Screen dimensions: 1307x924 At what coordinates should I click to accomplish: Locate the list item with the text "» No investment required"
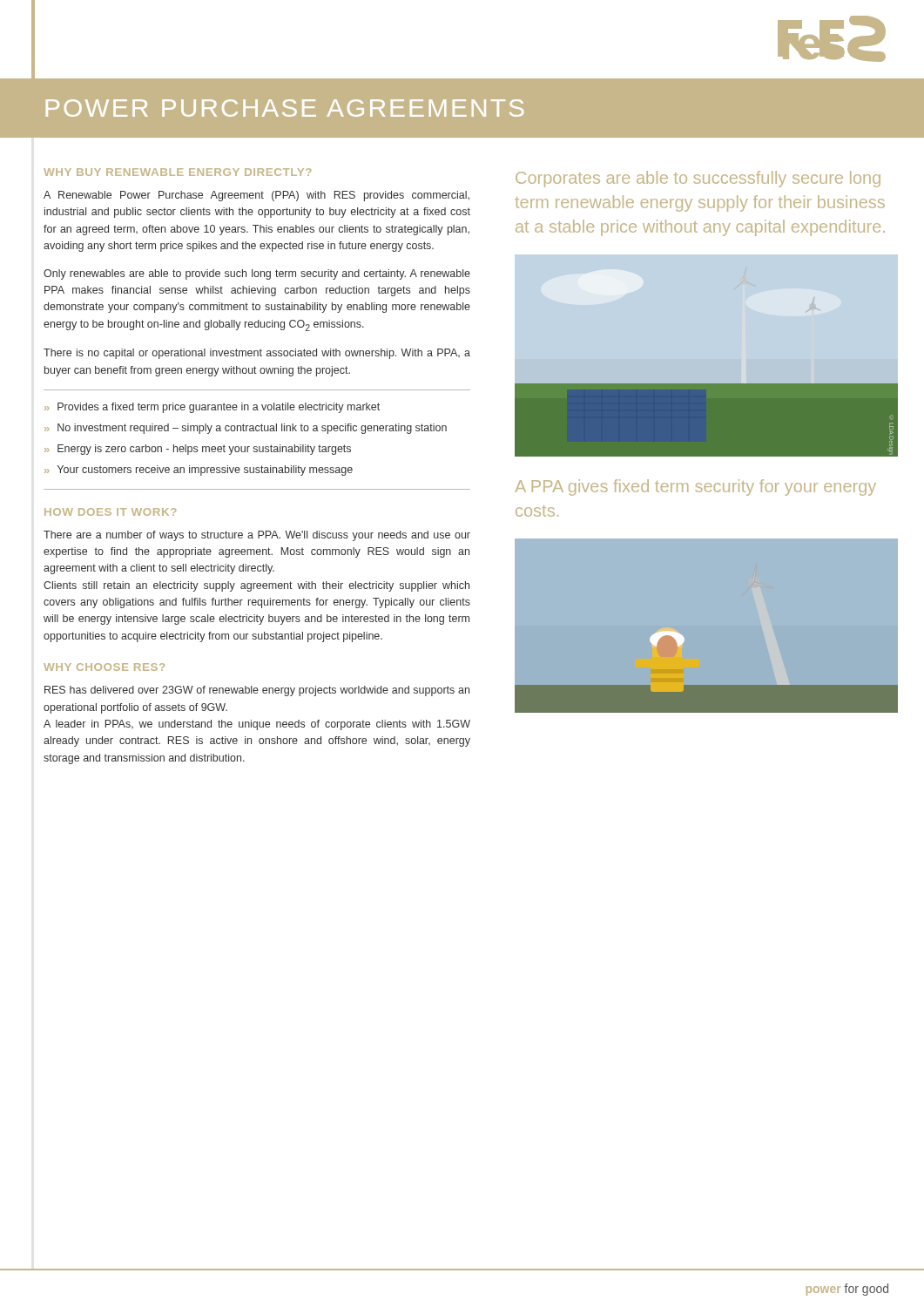pos(245,429)
